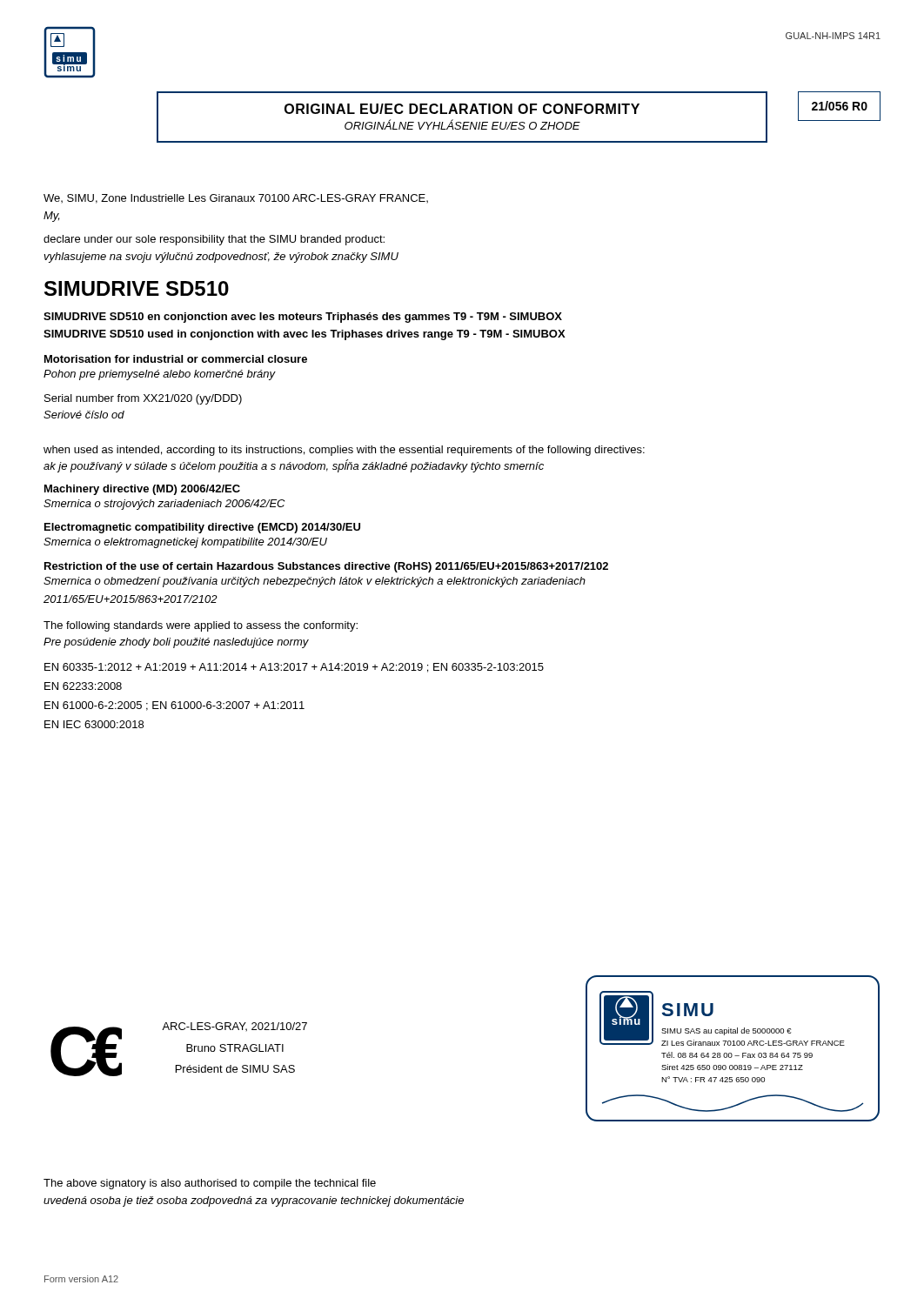Select the text block with the text "when used as intended,"

344,457
